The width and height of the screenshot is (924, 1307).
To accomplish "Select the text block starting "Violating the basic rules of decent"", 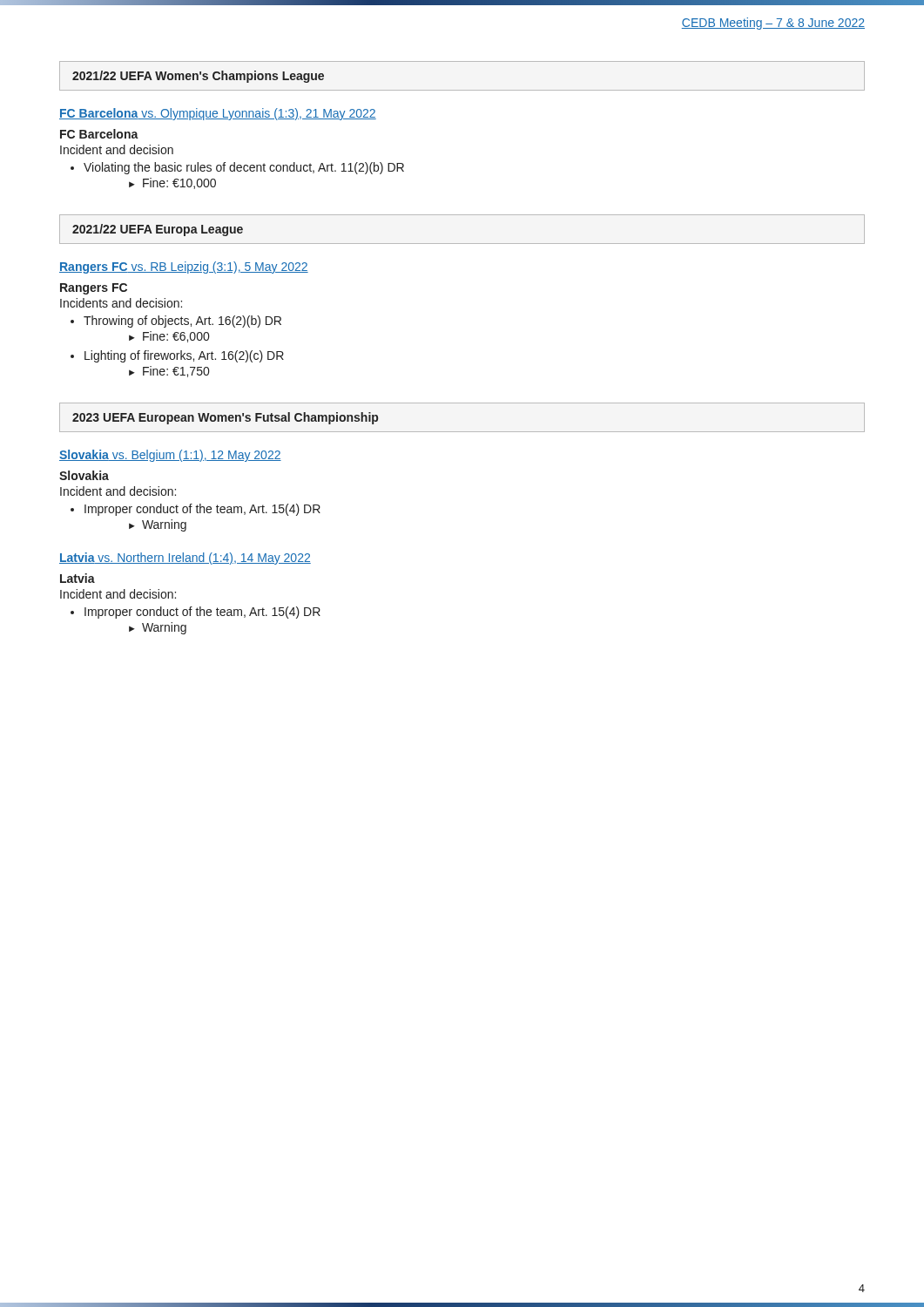I will (244, 168).
